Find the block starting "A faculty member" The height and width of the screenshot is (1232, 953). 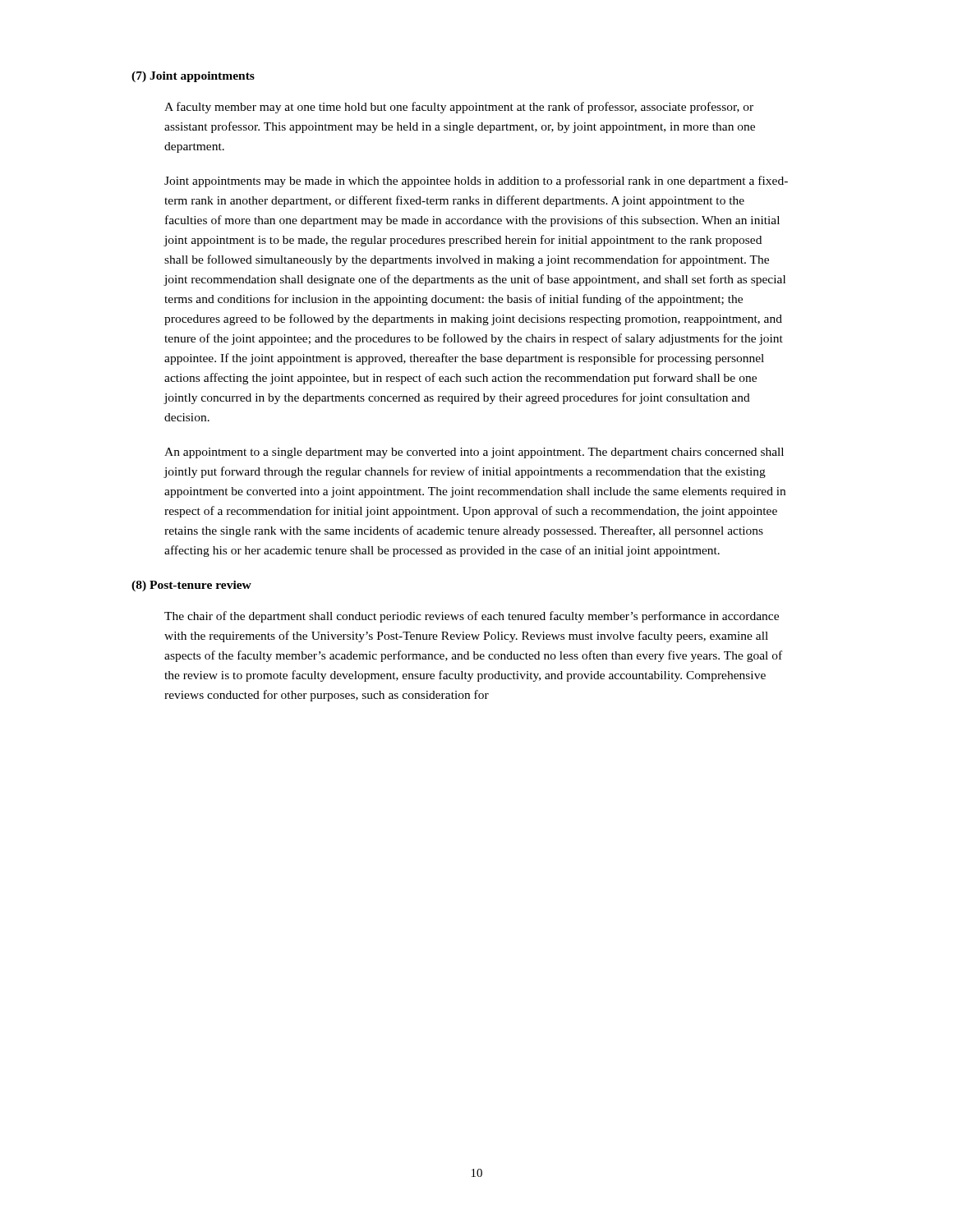[x=460, y=126]
